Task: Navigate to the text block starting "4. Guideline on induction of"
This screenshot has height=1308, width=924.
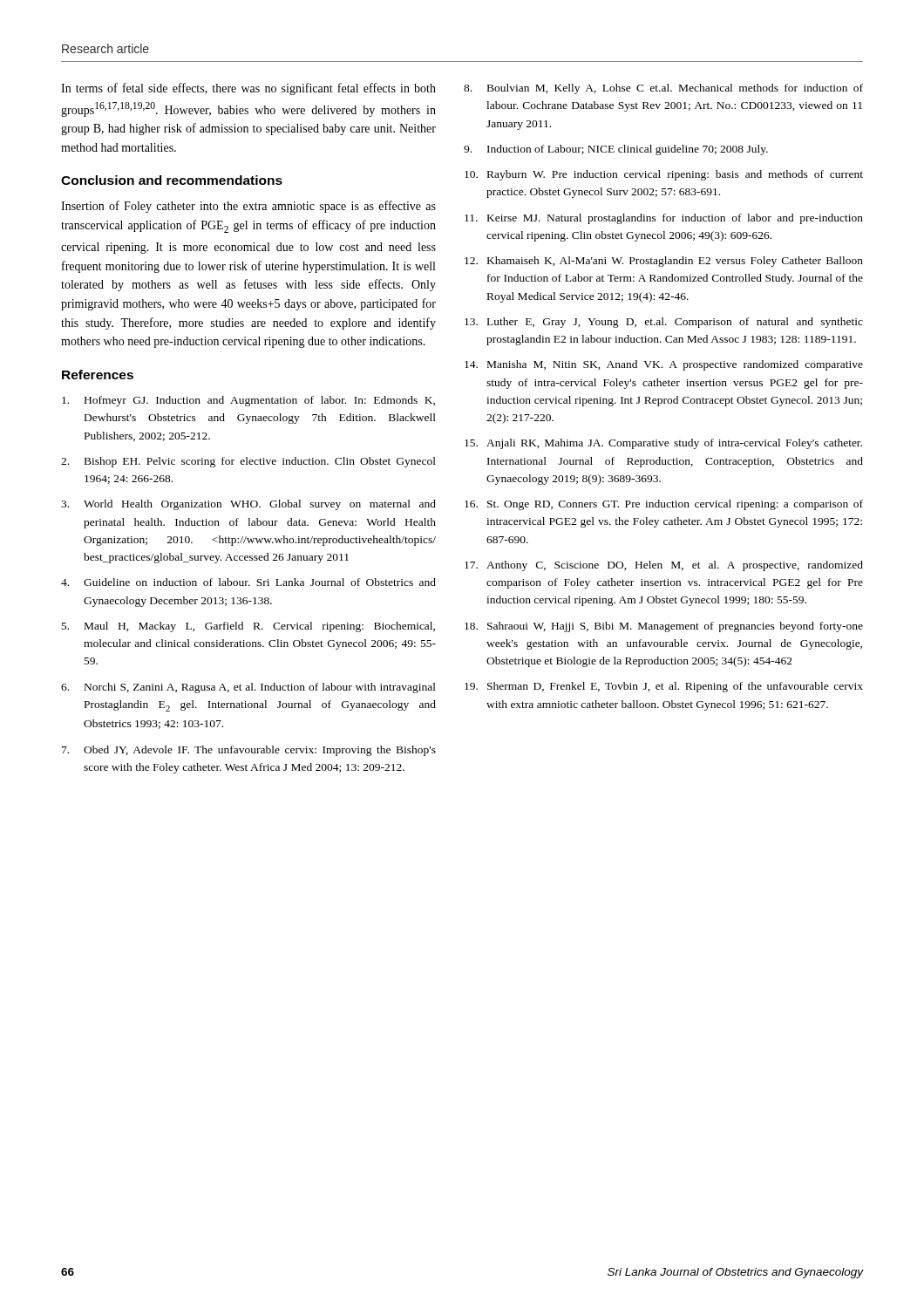Action: [x=248, y=592]
